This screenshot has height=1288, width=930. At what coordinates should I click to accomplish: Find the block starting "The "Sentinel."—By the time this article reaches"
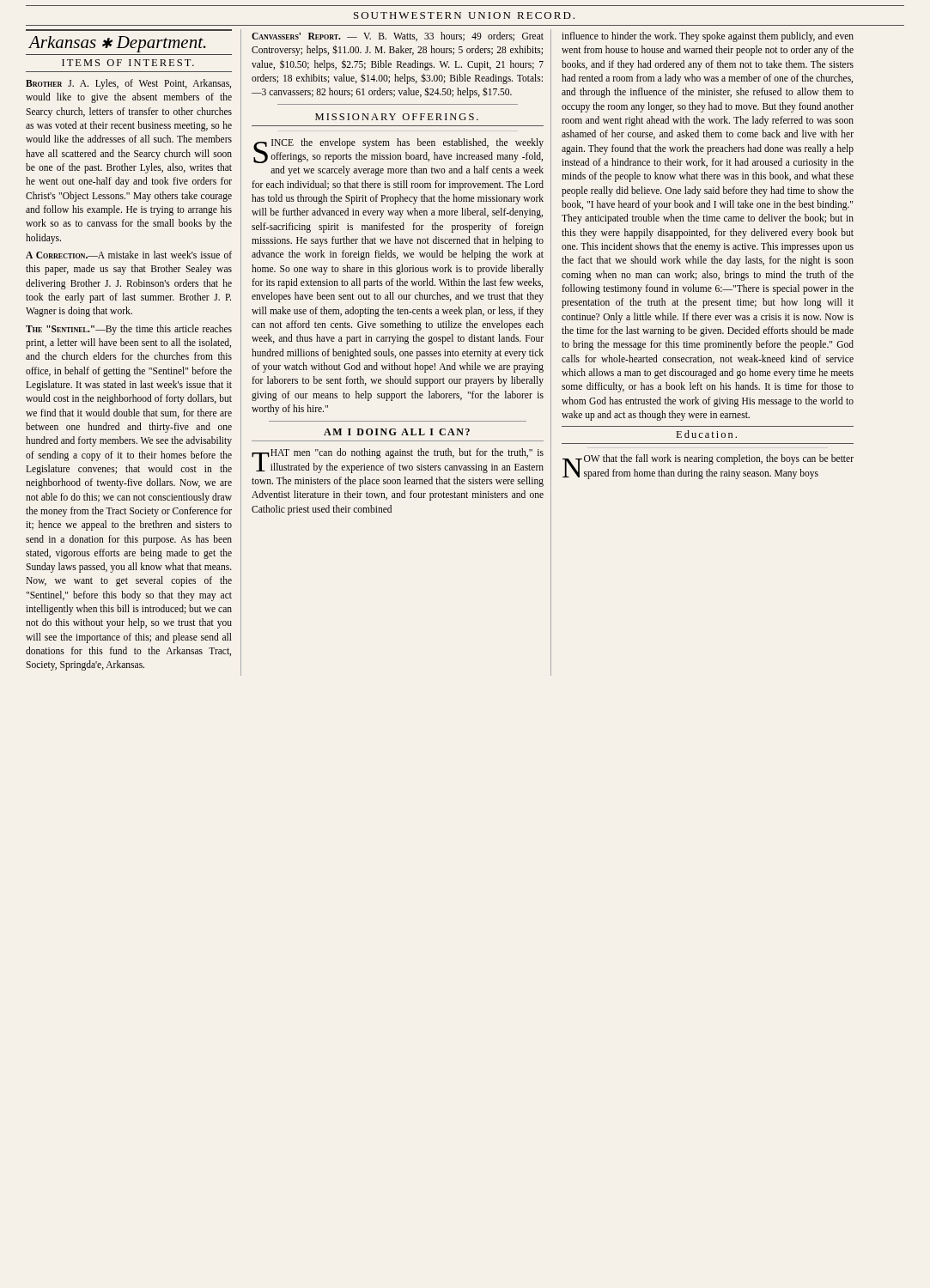tap(129, 497)
